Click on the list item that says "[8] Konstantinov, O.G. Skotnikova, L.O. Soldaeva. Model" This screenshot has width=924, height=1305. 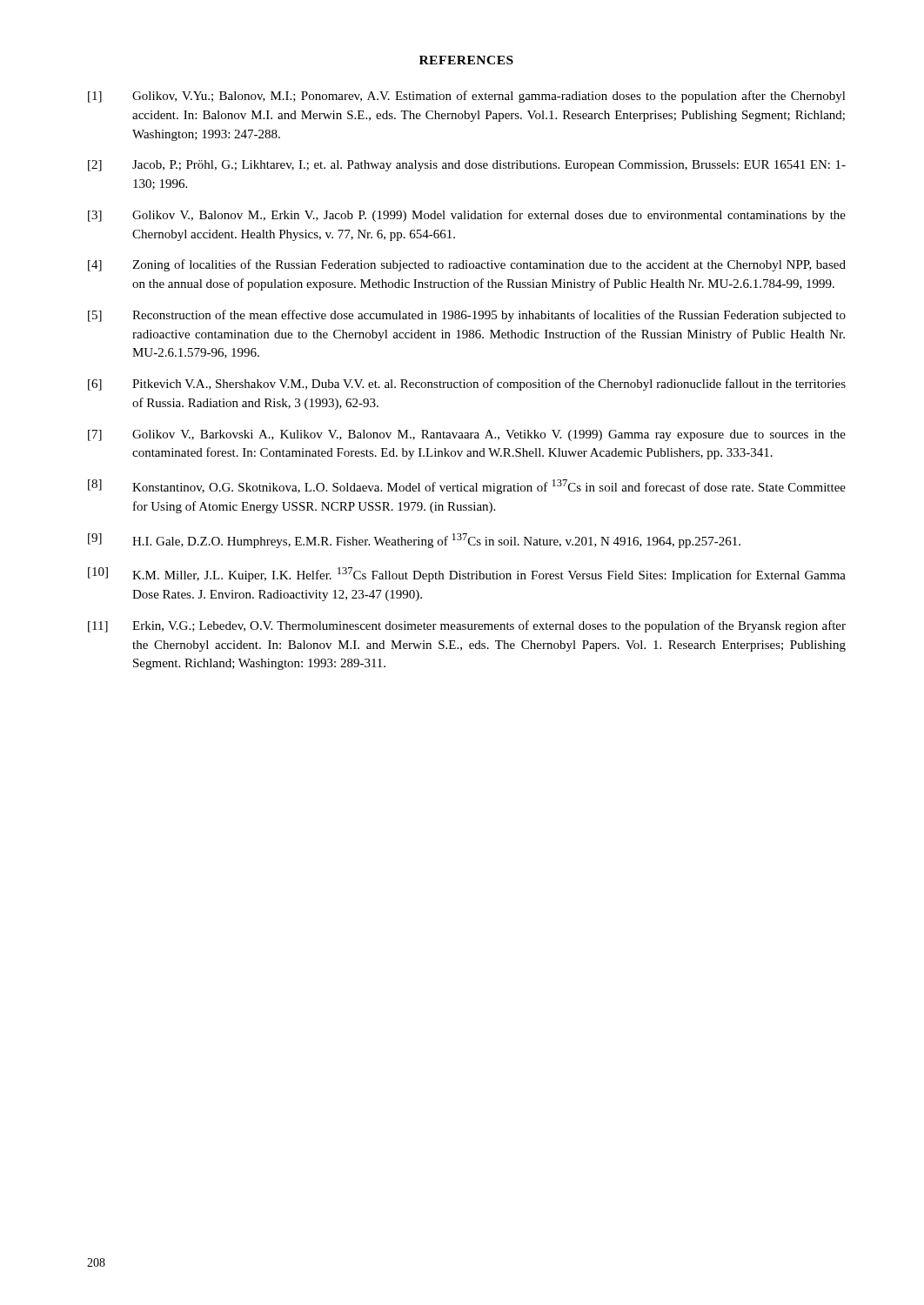pos(466,496)
